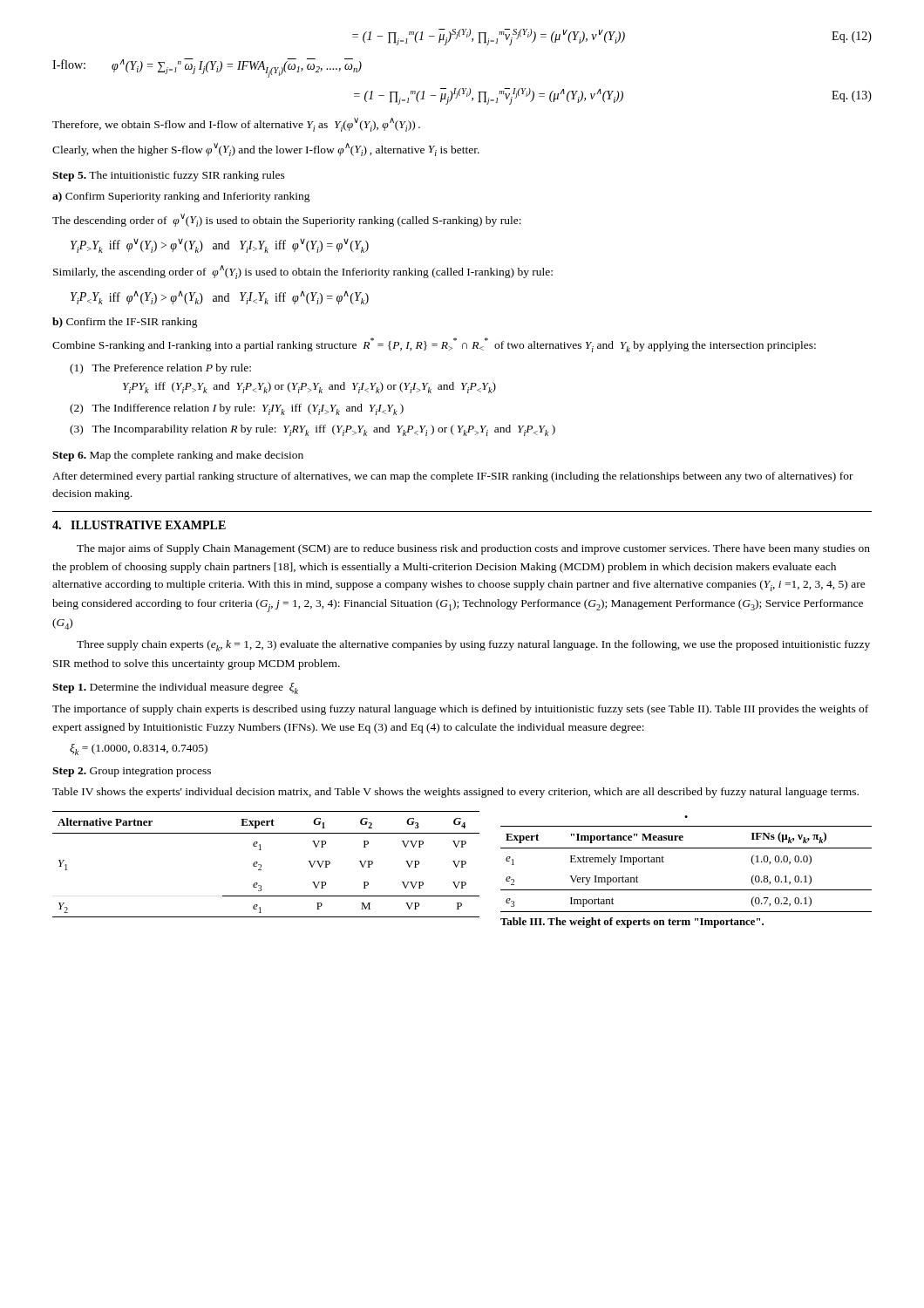Find the caption on this page that starts "Table III. The"
This screenshot has height=1308, width=924.
(x=632, y=921)
